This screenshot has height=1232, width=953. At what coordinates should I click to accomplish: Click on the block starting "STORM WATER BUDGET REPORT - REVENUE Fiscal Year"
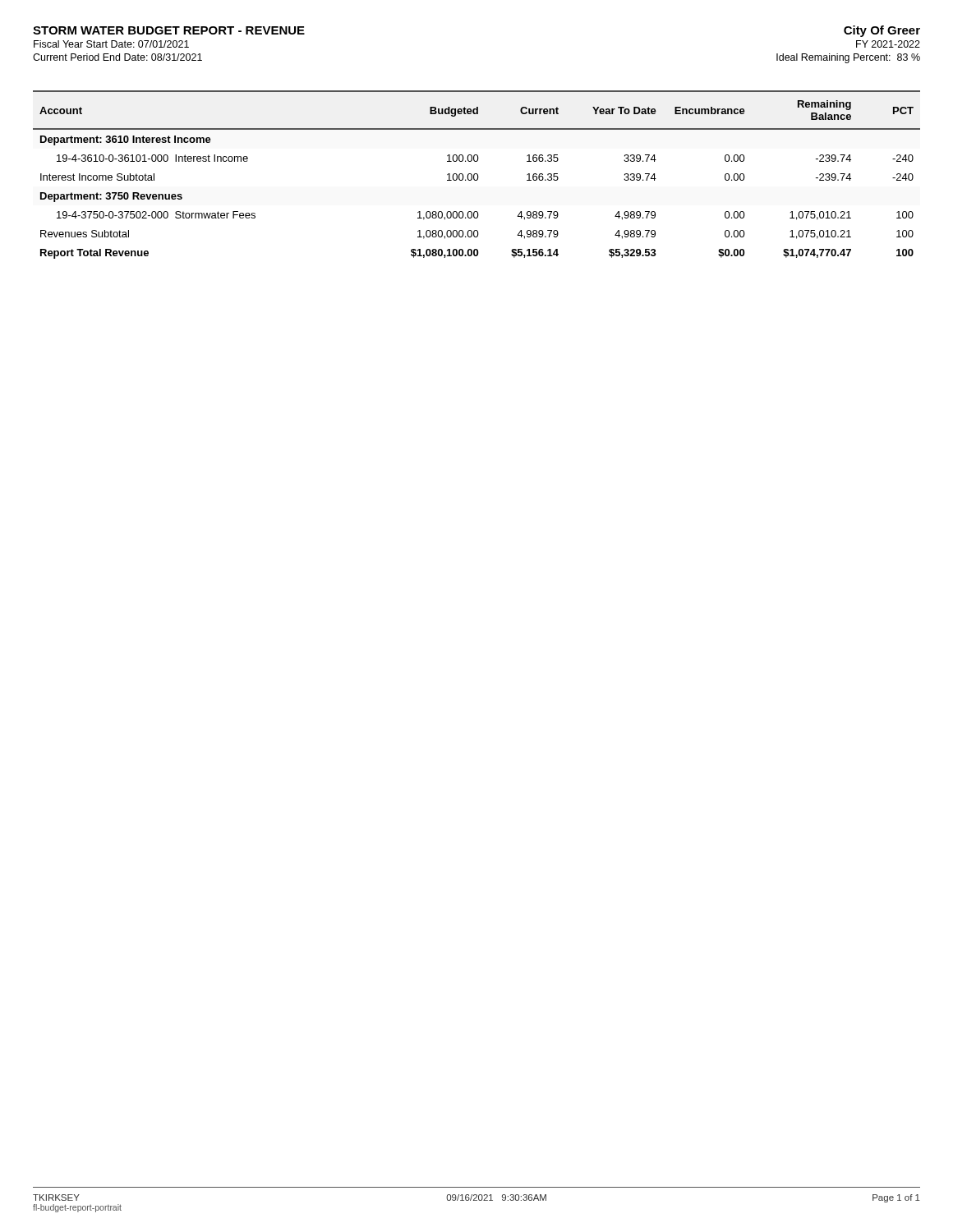pyautogui.click(x=169, y=43)
